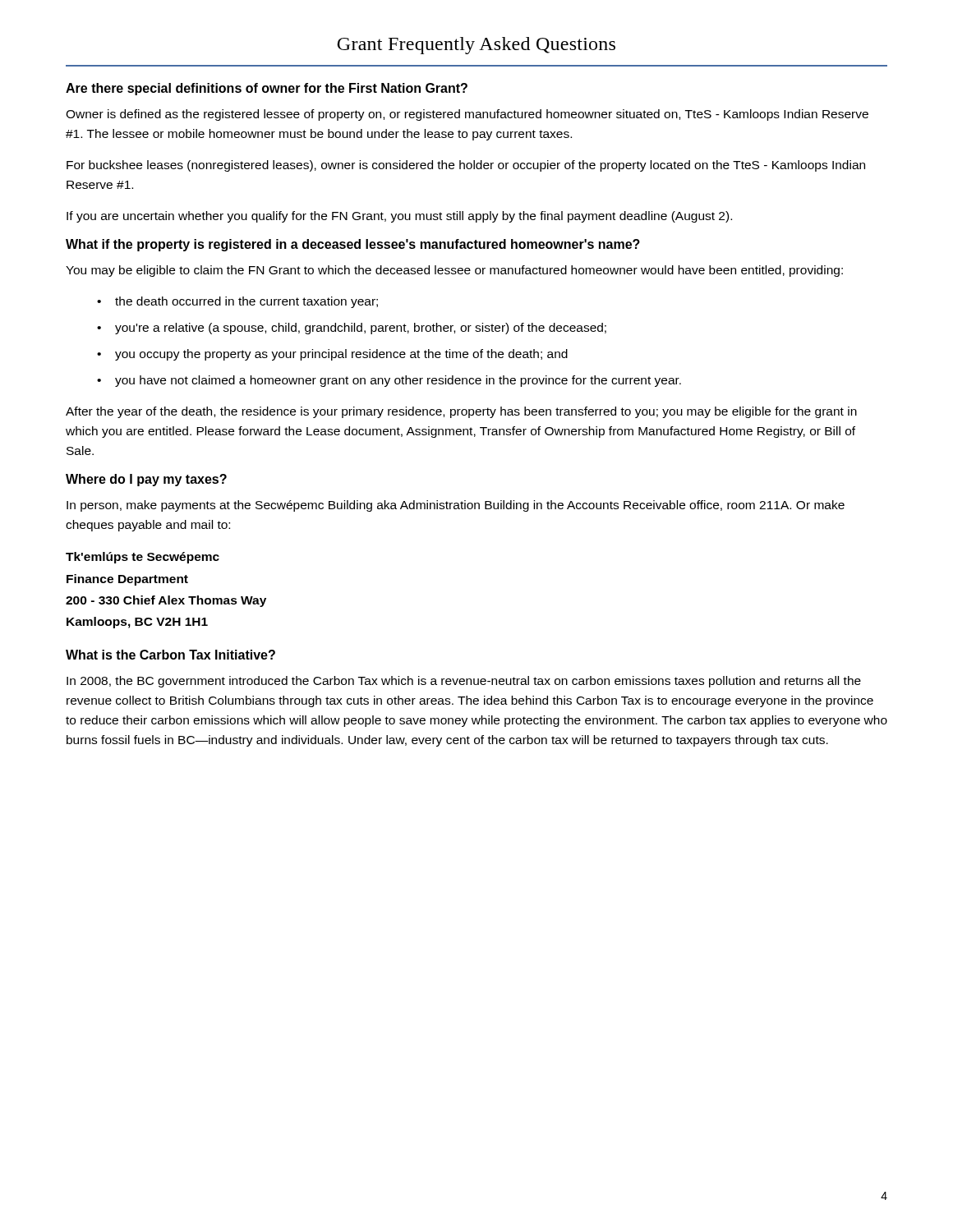Locate the passage starting "In 2008, the BC government"

click(476, 710)
